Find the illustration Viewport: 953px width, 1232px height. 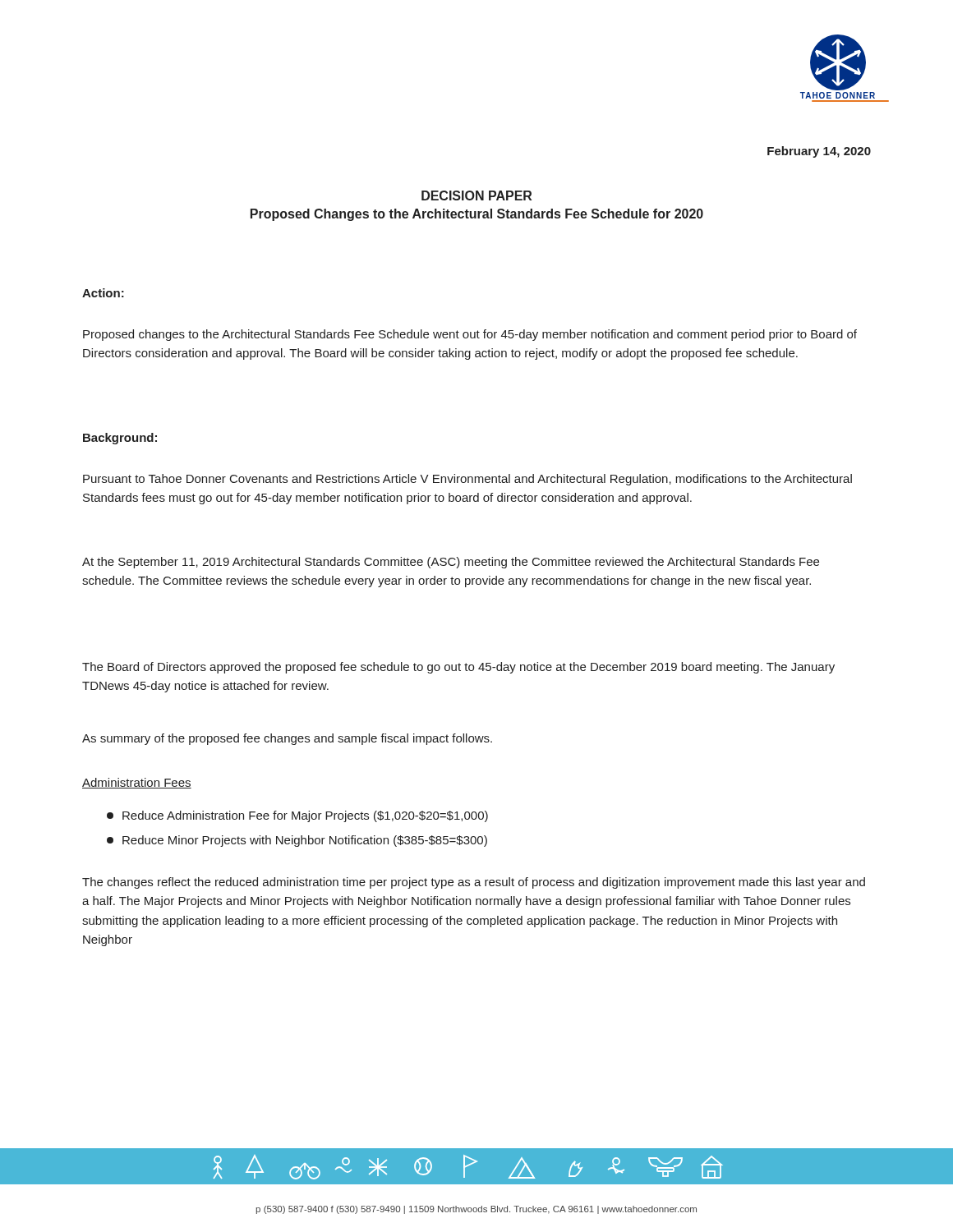click(x=476, y=1166)
